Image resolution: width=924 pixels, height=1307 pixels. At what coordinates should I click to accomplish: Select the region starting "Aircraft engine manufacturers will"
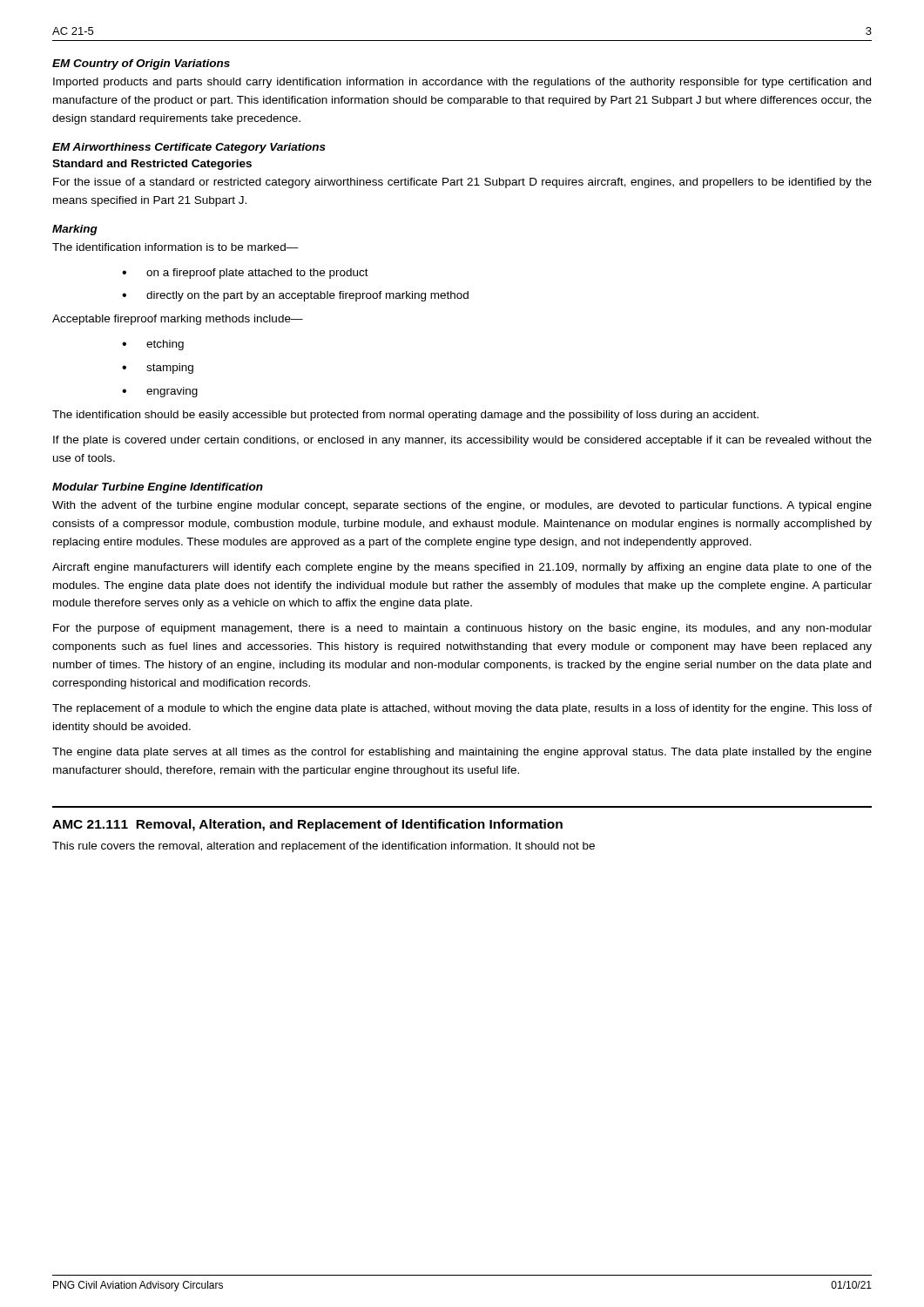click(x=462, y=585)
